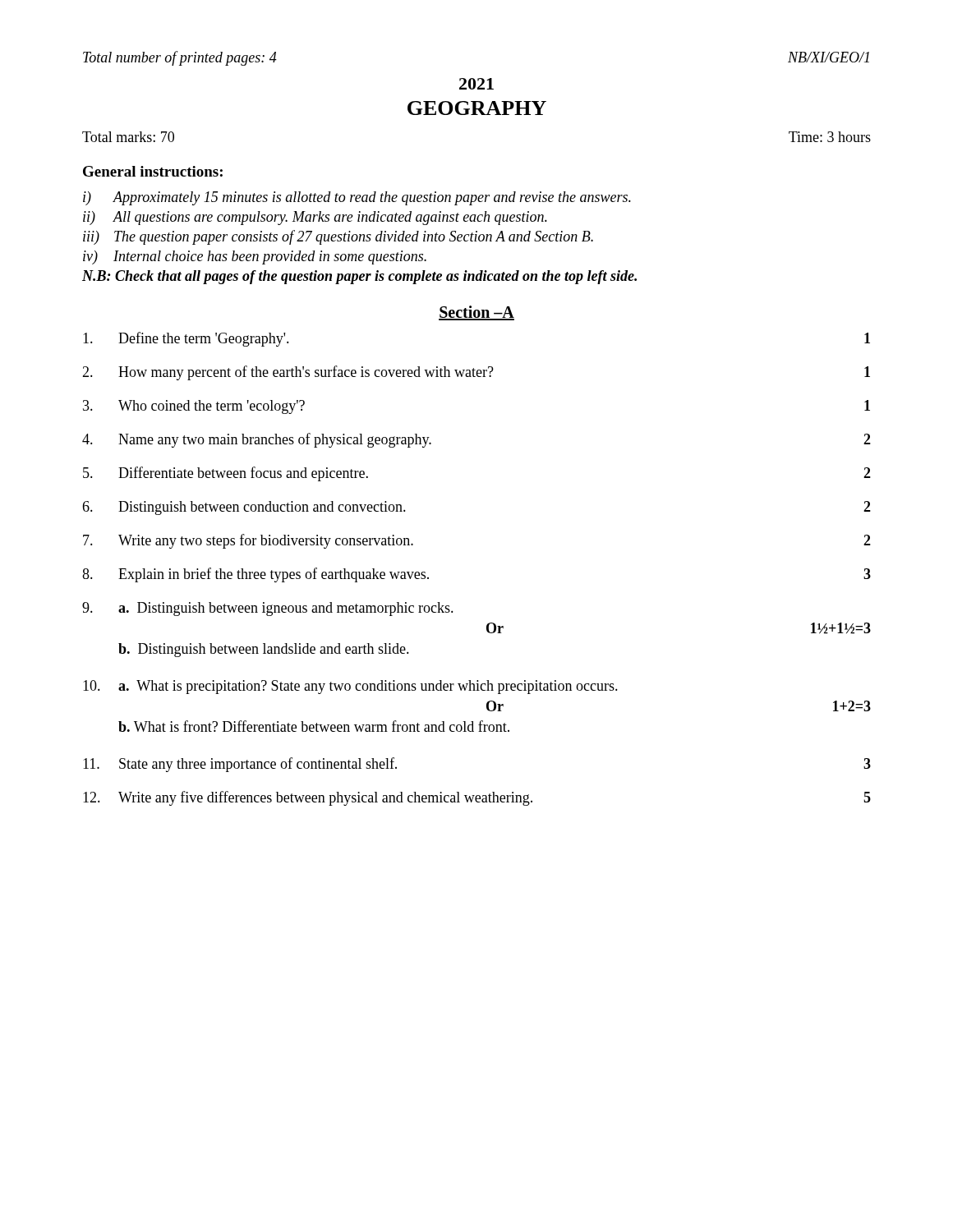Navigate to the text starting "General instructions:"
The width and height of the screenshot is (953, 1232).
pos(153,171)
